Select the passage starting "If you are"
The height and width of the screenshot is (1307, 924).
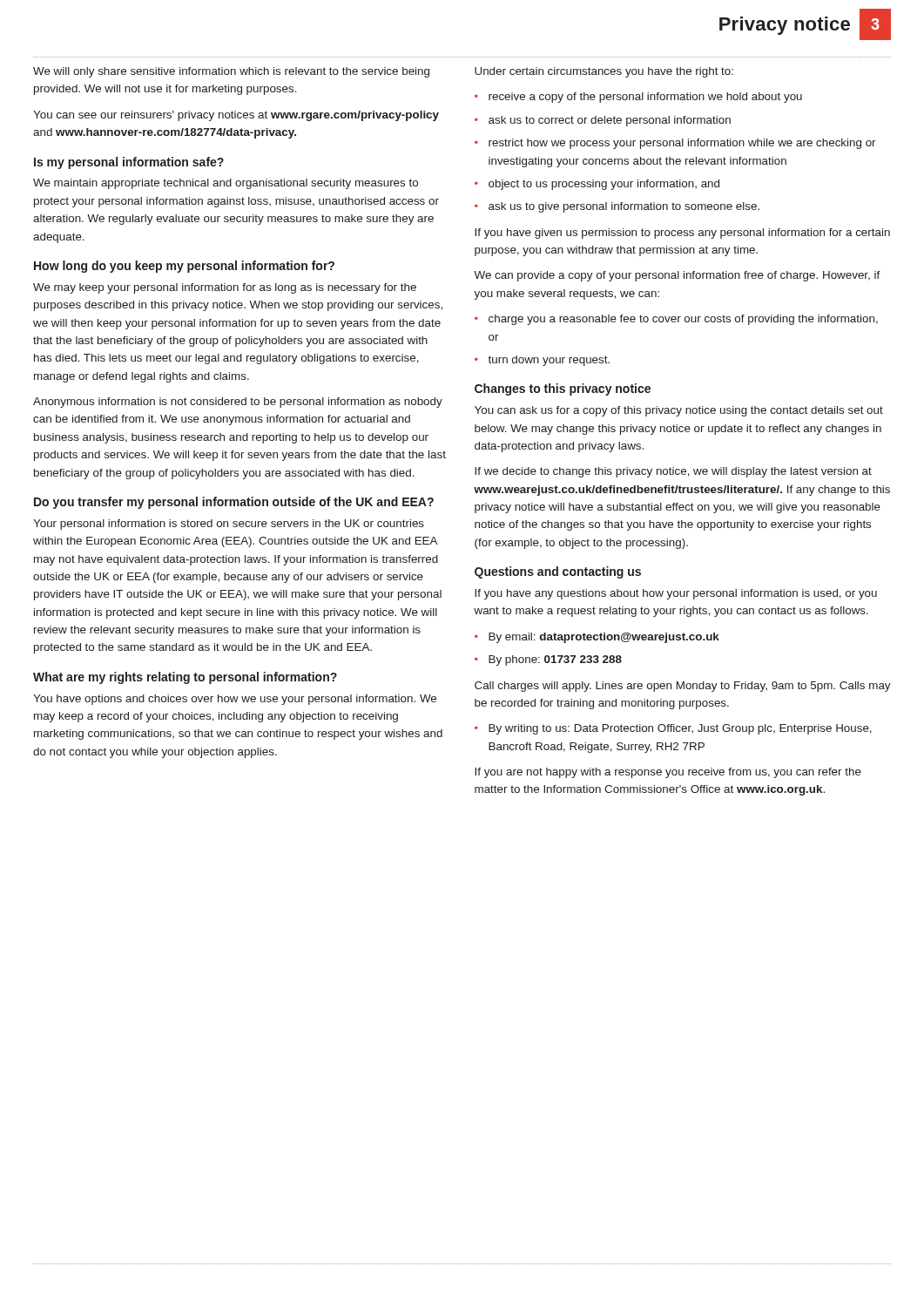[668, 780]
